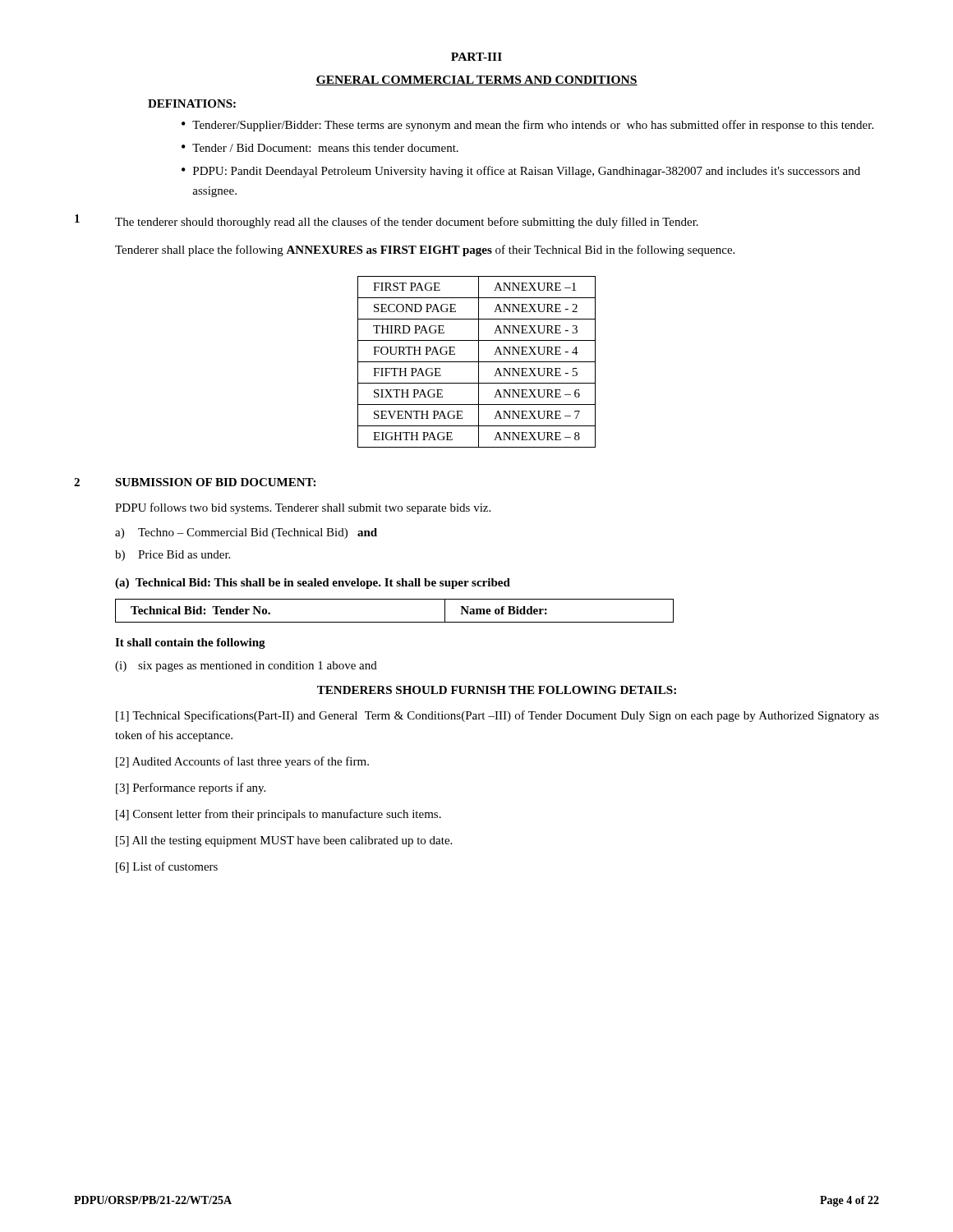Find the table that mentions "Name of Bidder:"
953x1232 pixels.
497,611
